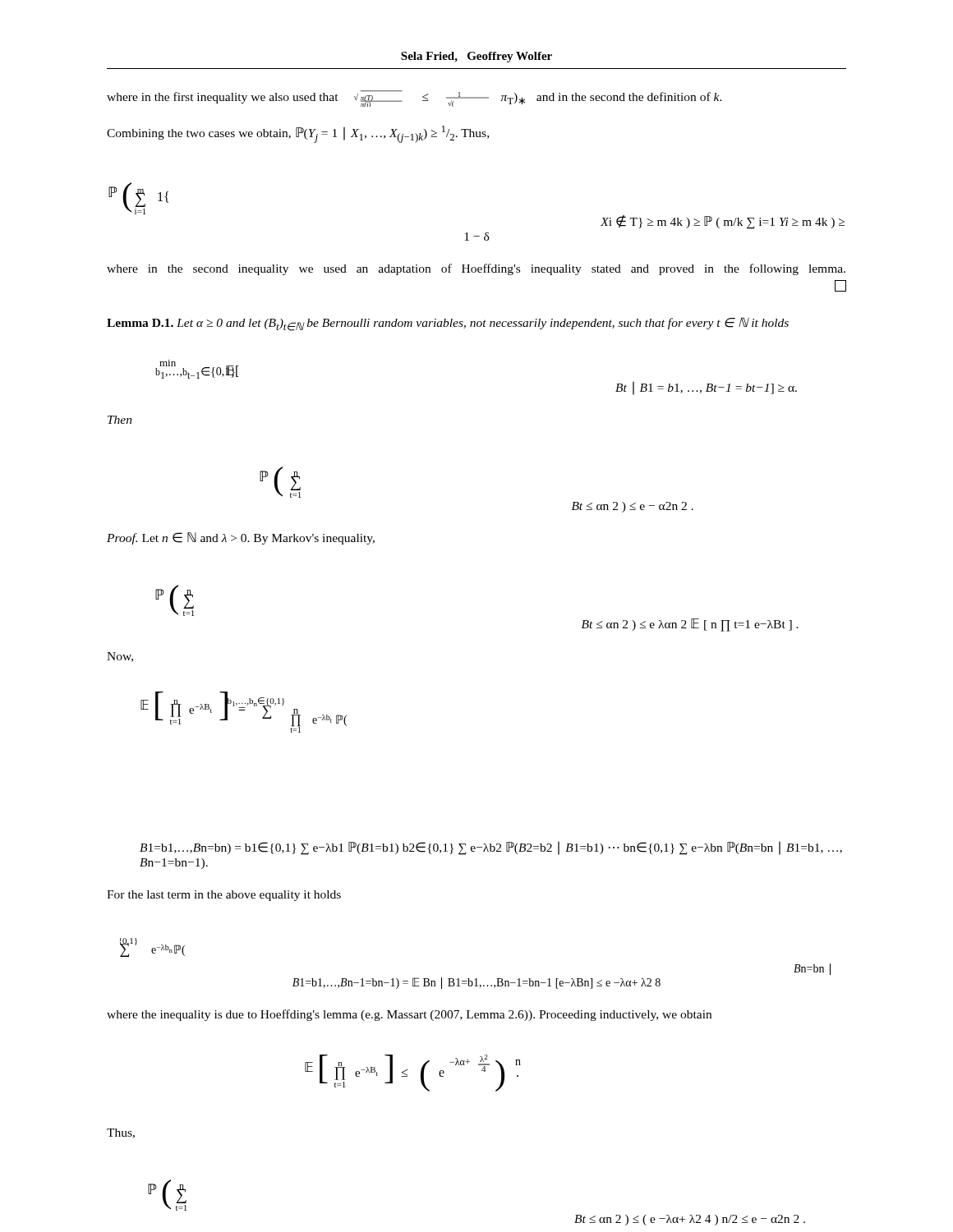Find the block on this page that starts "Lemma D.1. Let α ≥ 0 and let"
This screenshot has height=1232, width=953.
pos(448,324)
